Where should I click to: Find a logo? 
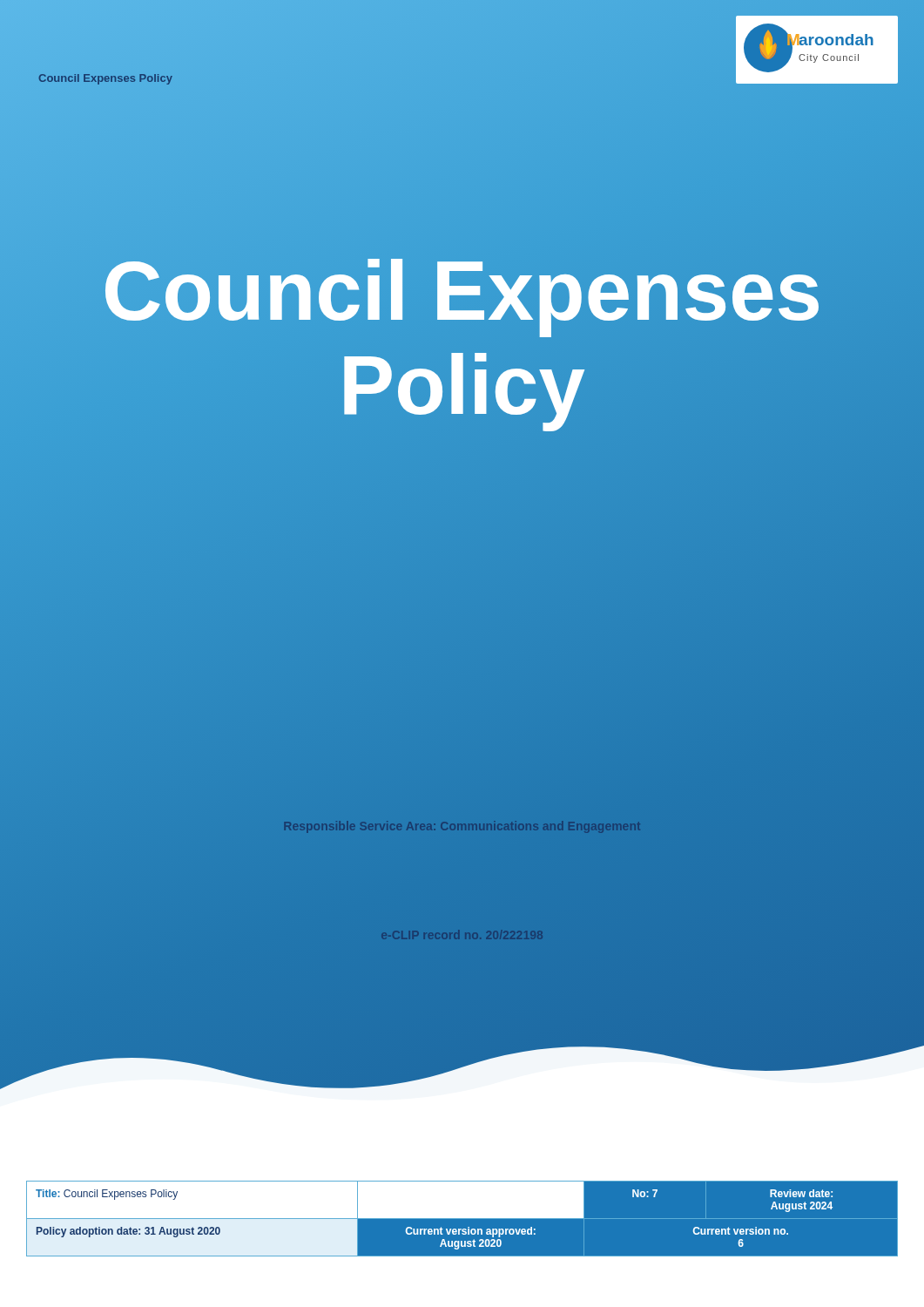[x=817, y=50]
